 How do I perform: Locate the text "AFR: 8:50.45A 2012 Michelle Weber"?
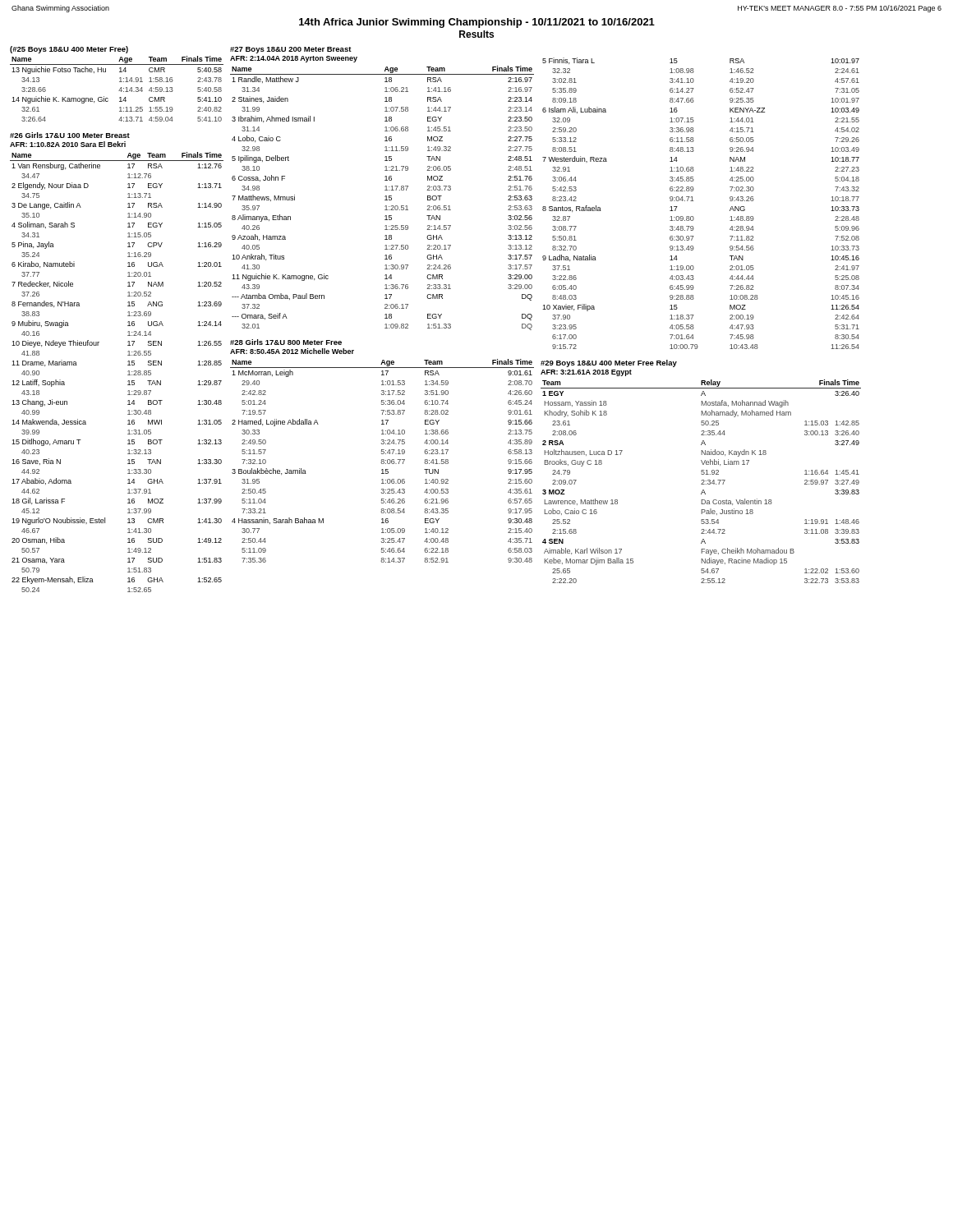[292, 352]
